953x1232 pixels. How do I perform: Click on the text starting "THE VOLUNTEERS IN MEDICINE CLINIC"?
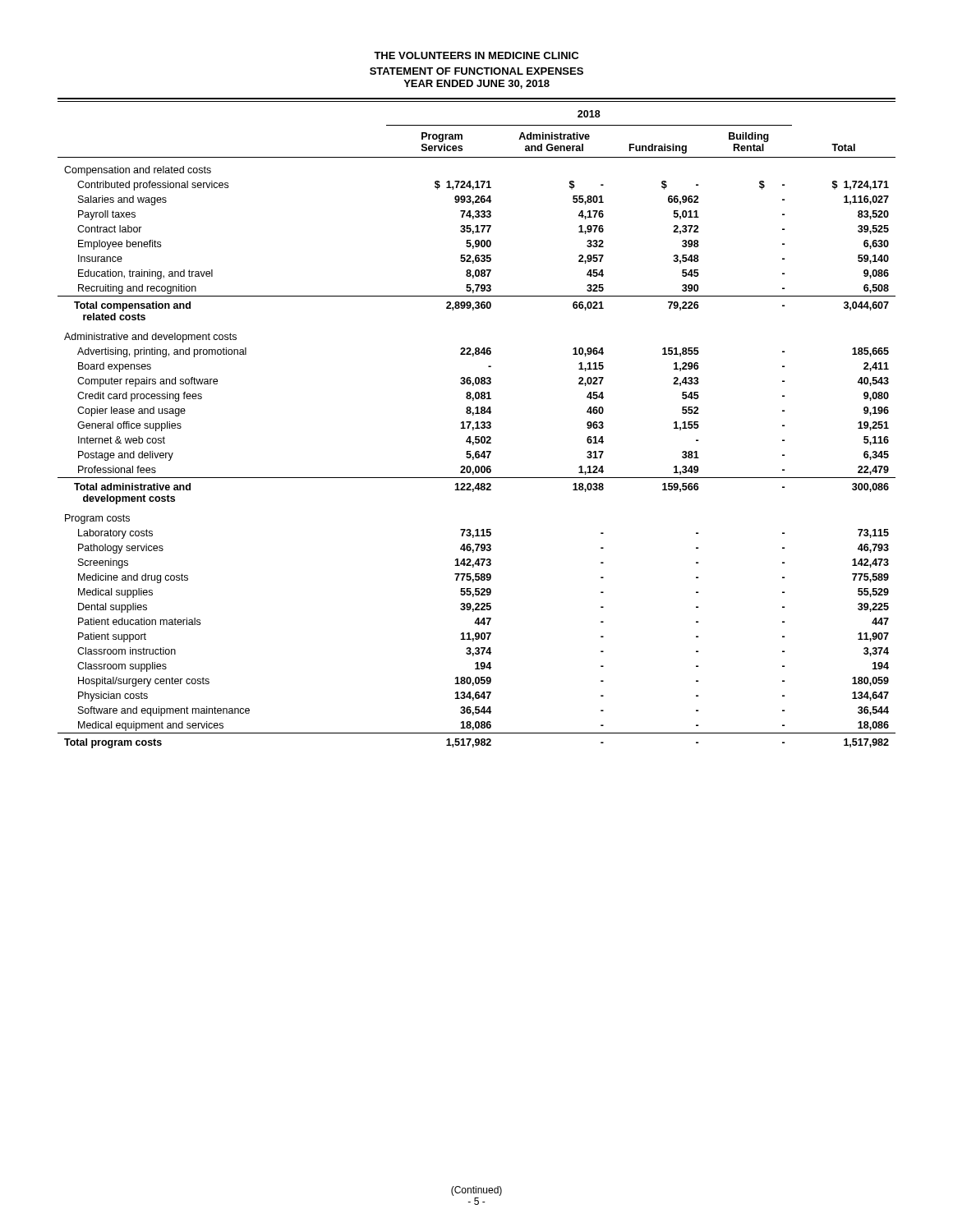[x=476, y=55]
